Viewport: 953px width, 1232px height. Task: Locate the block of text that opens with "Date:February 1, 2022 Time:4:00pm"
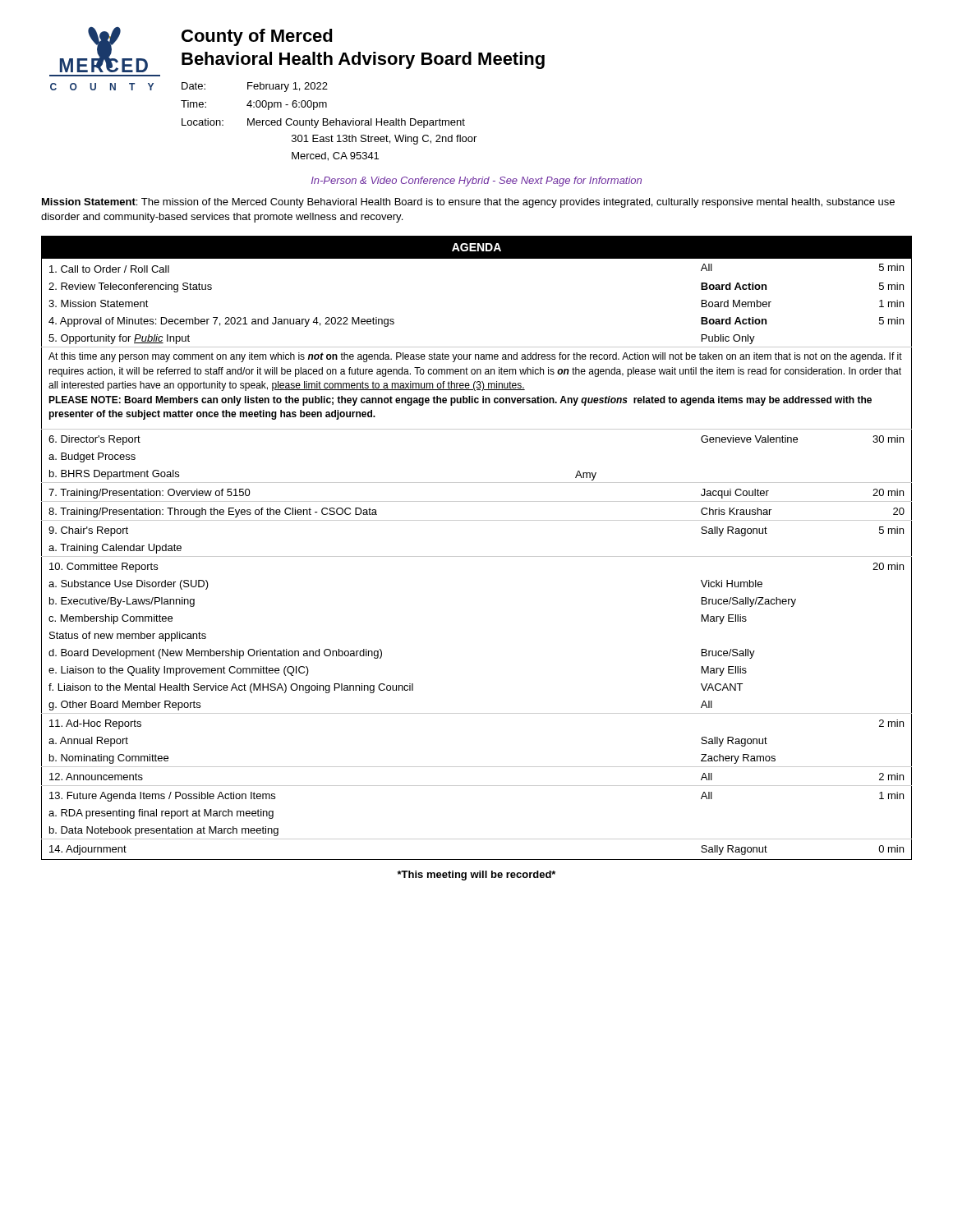point(255,87)
